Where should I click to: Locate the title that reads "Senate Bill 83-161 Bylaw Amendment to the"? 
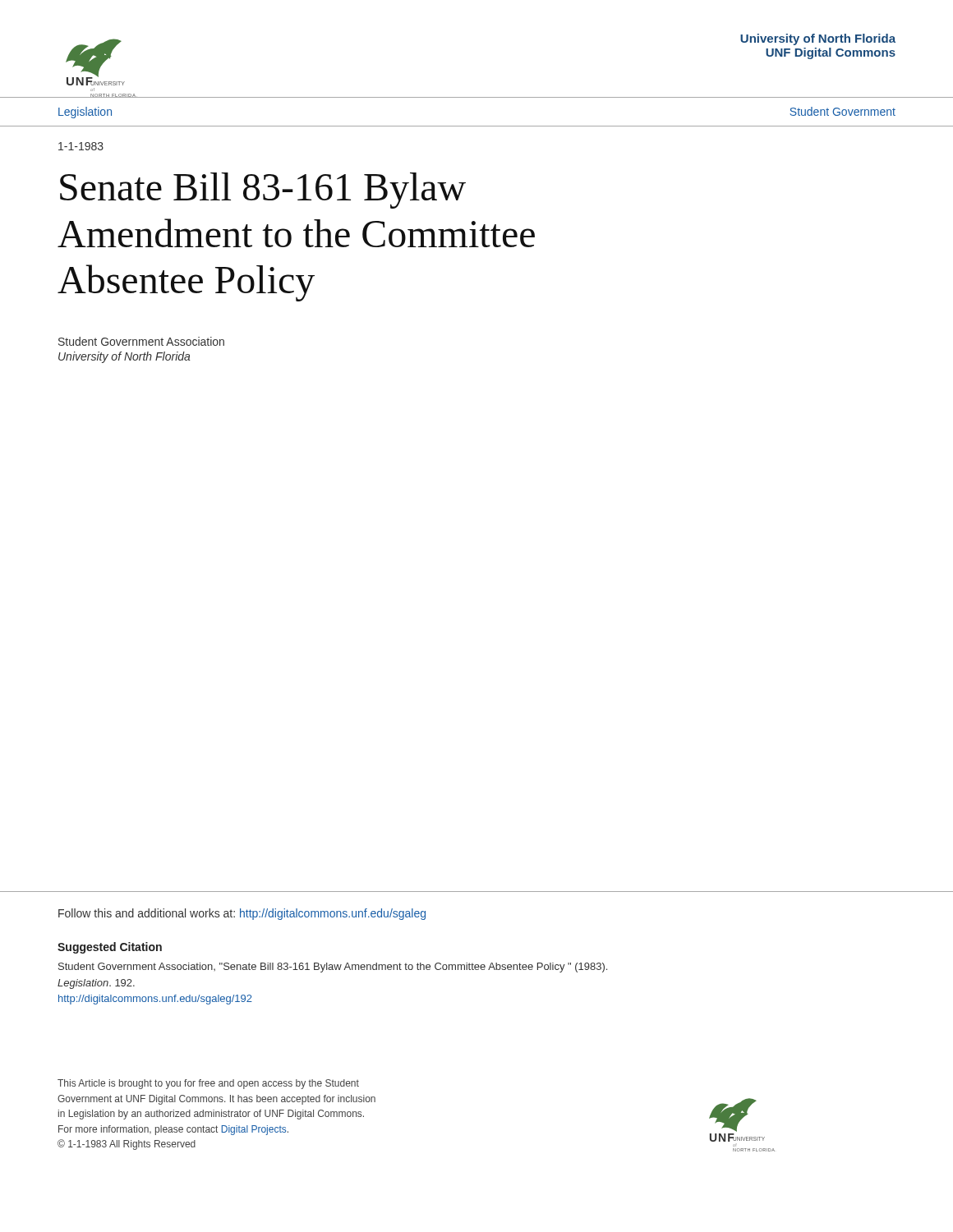(297, 233)
